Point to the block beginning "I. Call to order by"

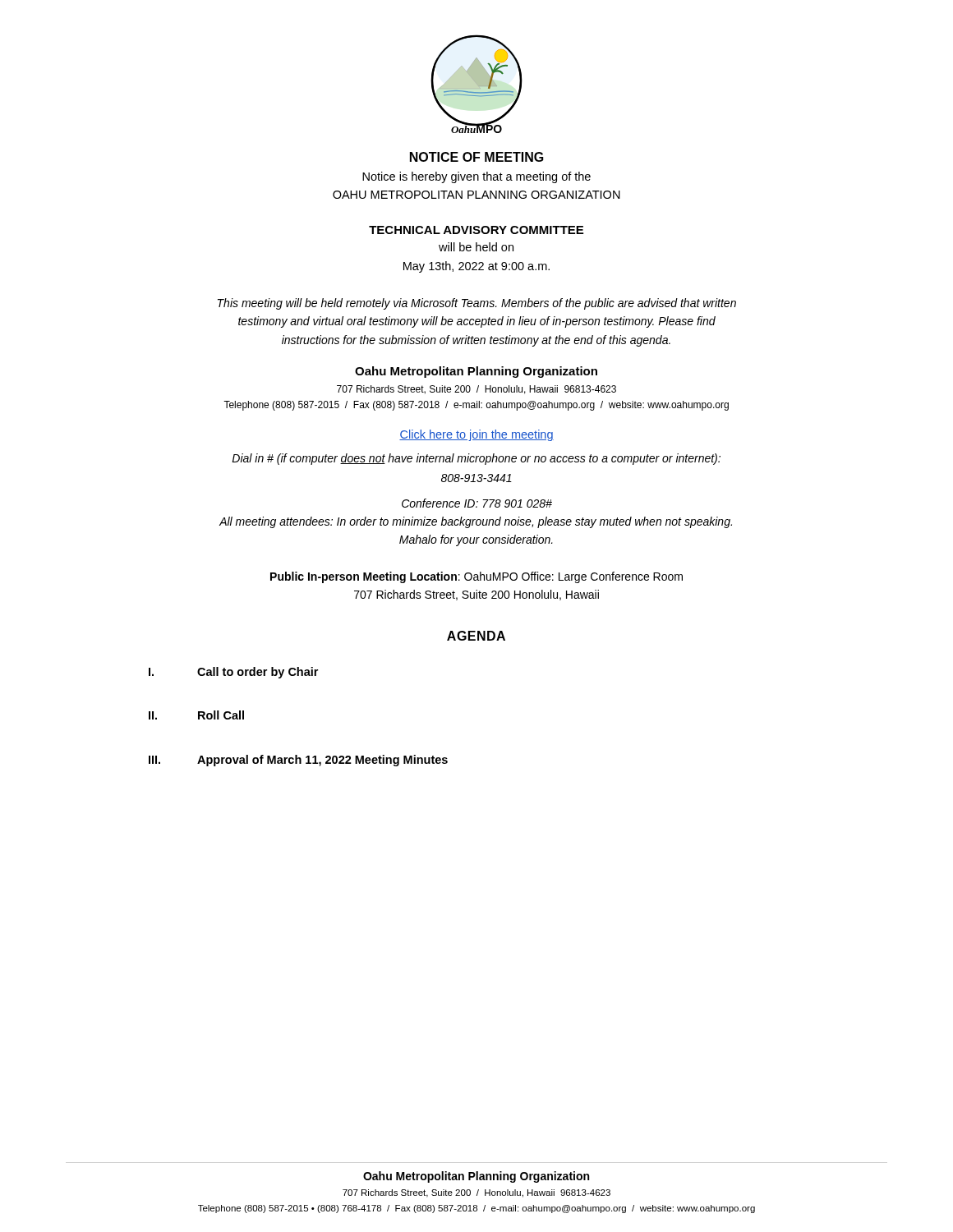tap(233, 672)
